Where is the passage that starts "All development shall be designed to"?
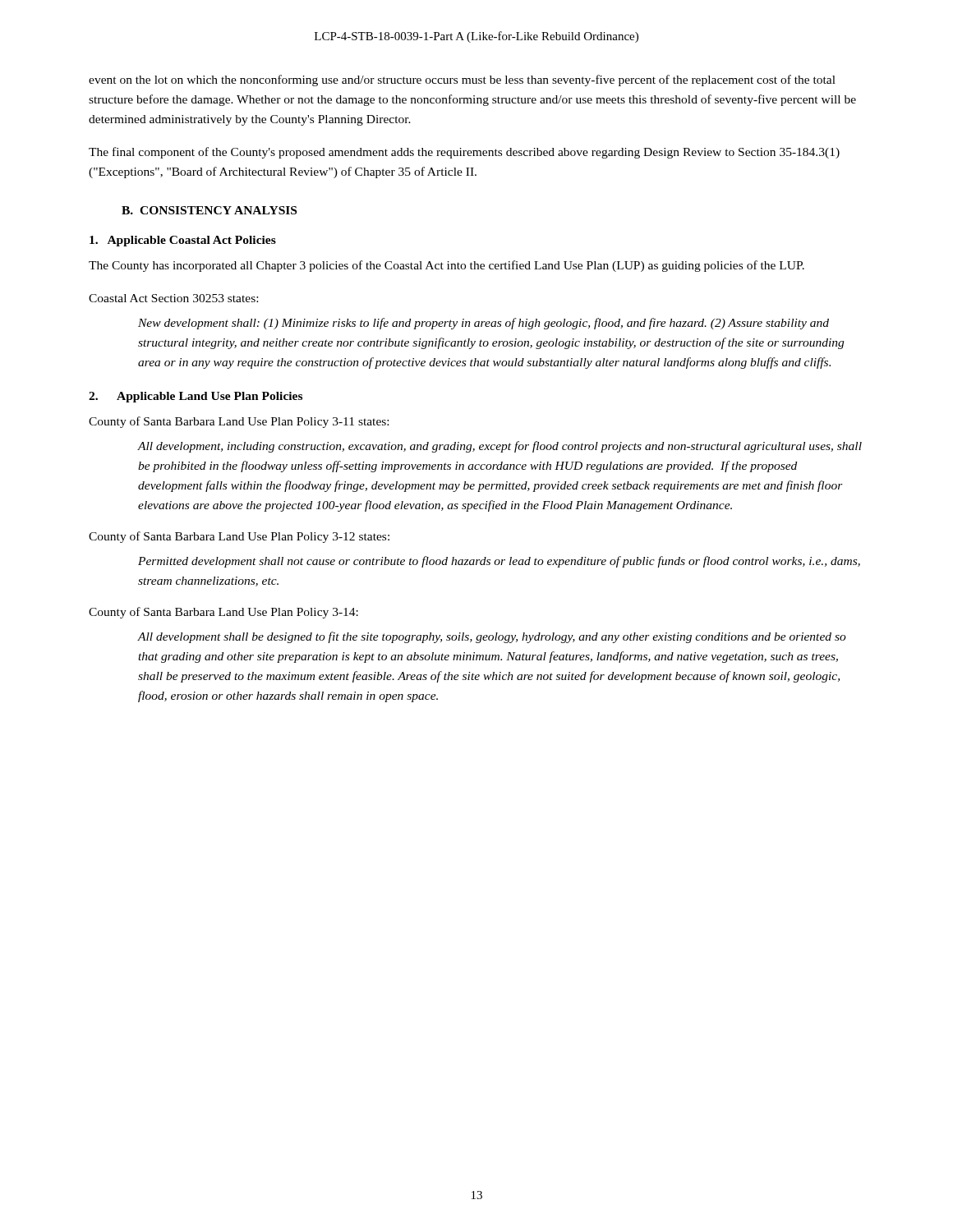This screenshot has width=953, height=1232. pyautogui.click(x=492, y=666)
